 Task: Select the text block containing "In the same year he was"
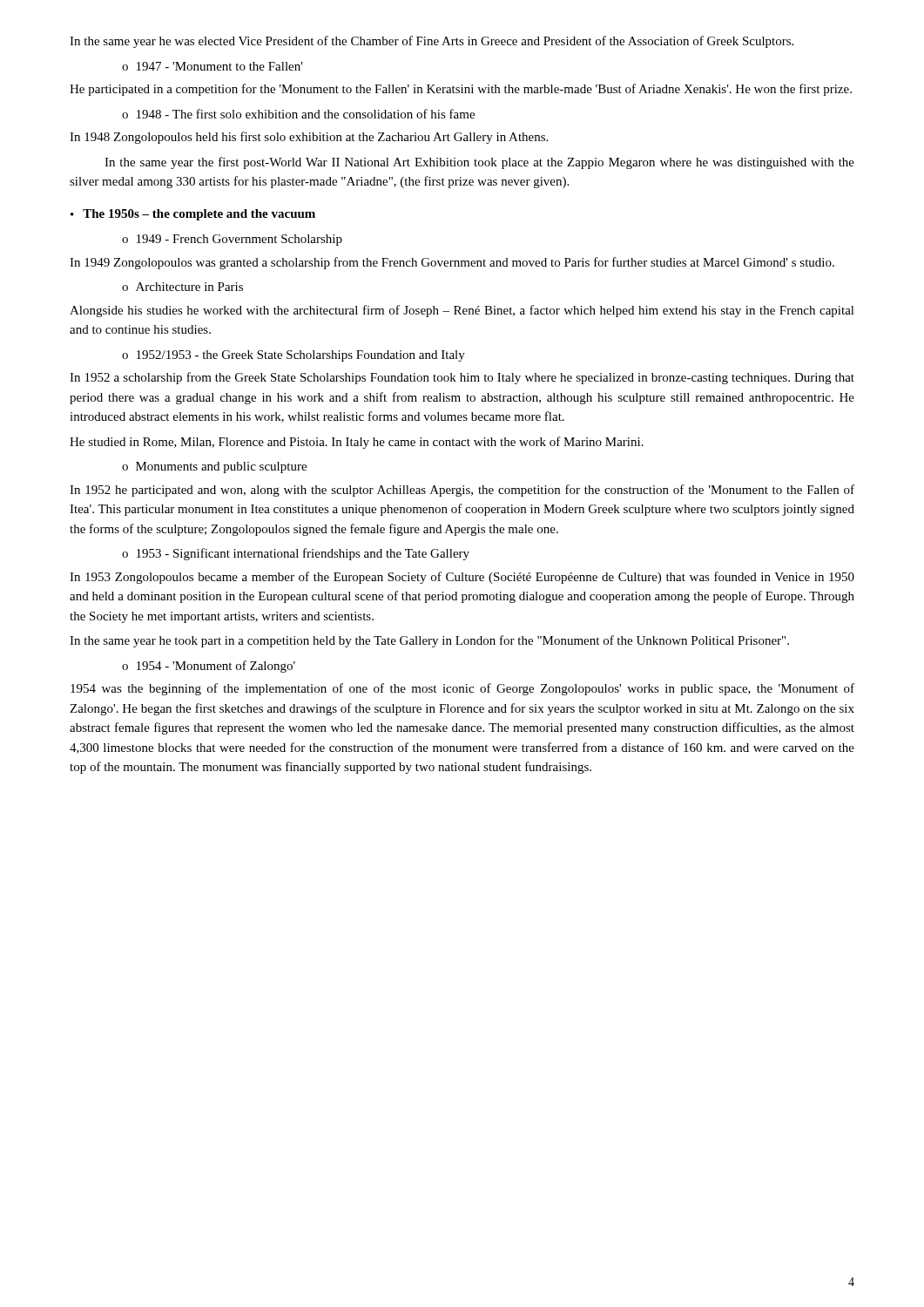(462, 41)
